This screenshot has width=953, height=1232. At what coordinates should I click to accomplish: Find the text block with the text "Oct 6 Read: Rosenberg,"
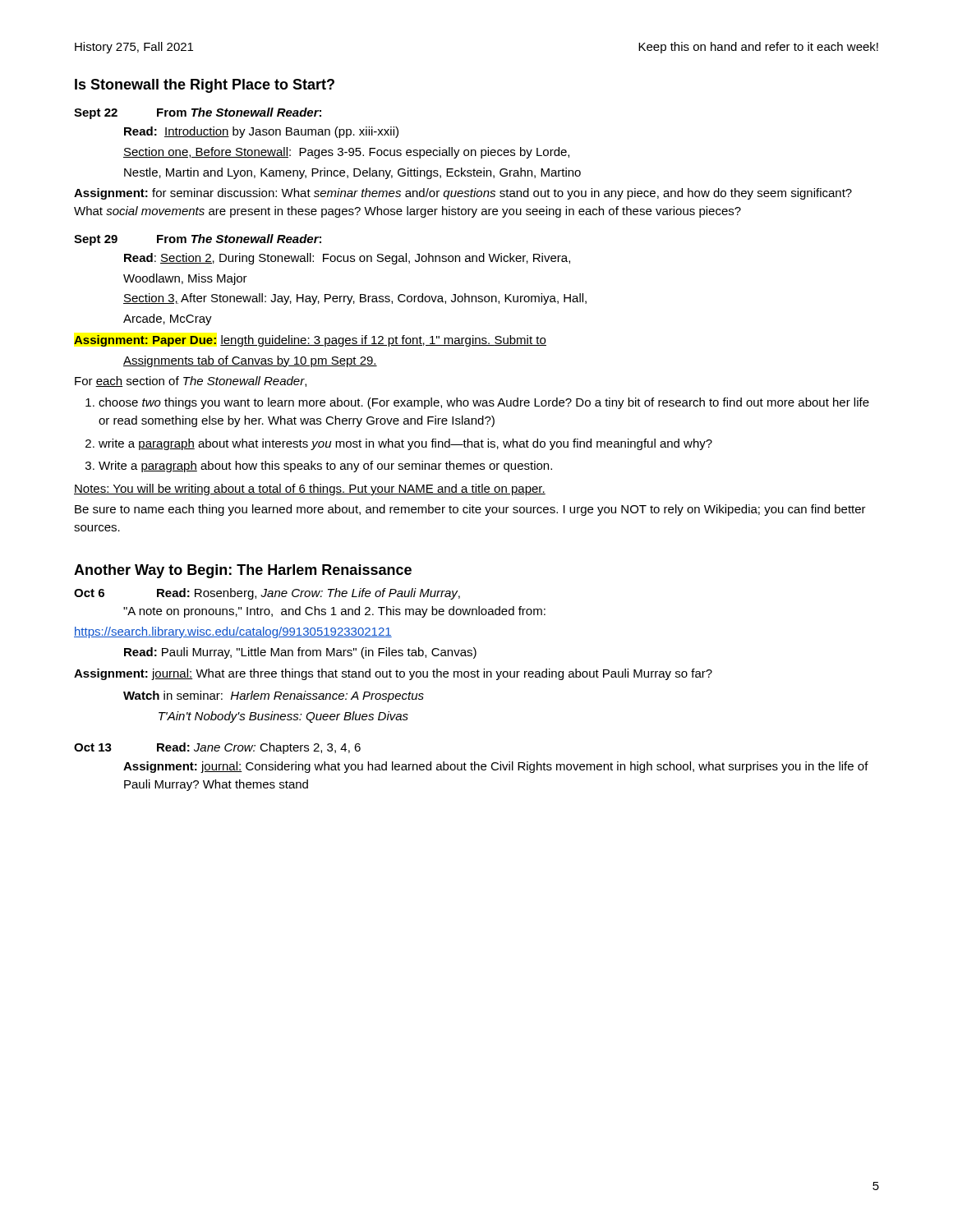476,655
